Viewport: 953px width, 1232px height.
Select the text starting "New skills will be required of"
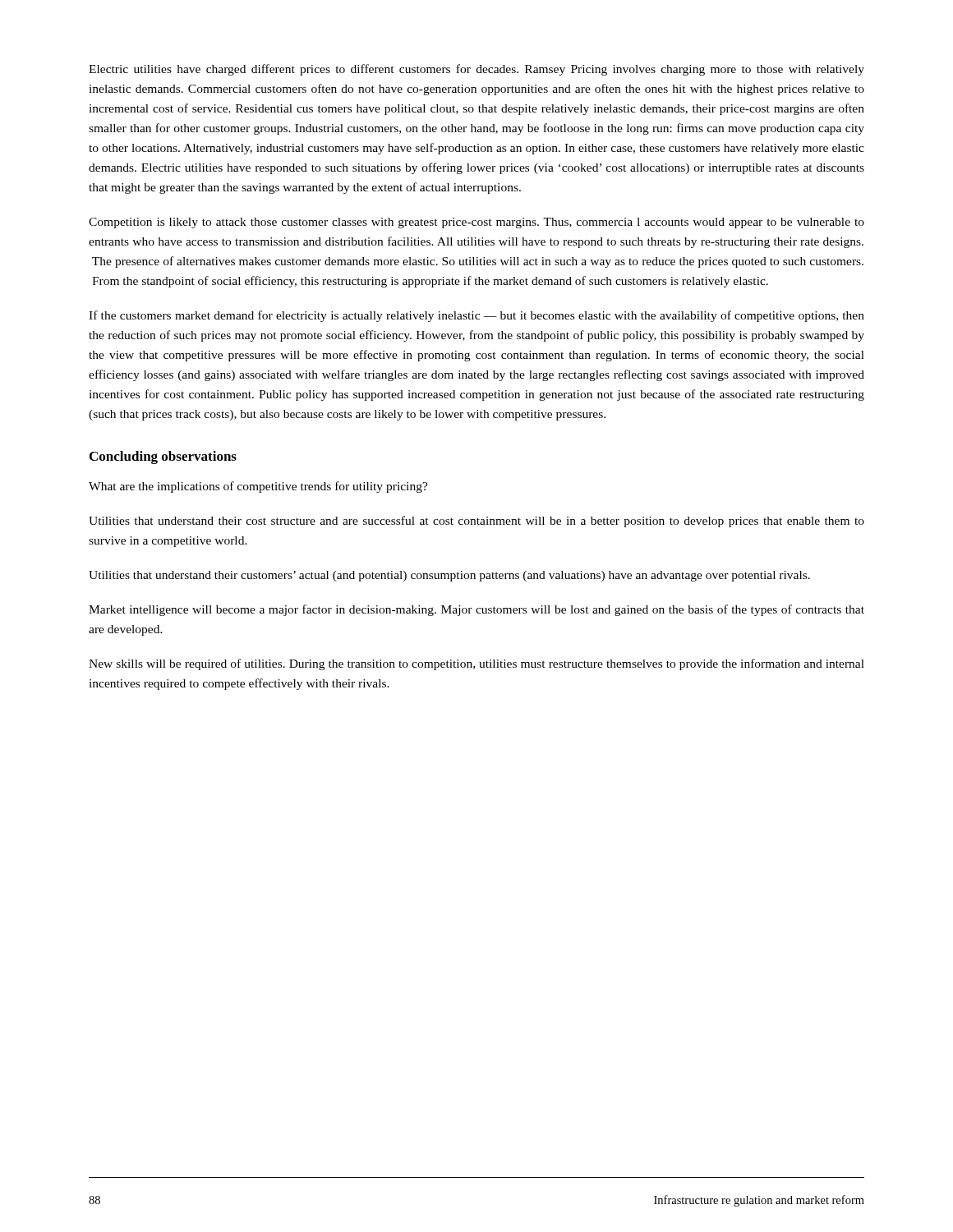(476, 673)
